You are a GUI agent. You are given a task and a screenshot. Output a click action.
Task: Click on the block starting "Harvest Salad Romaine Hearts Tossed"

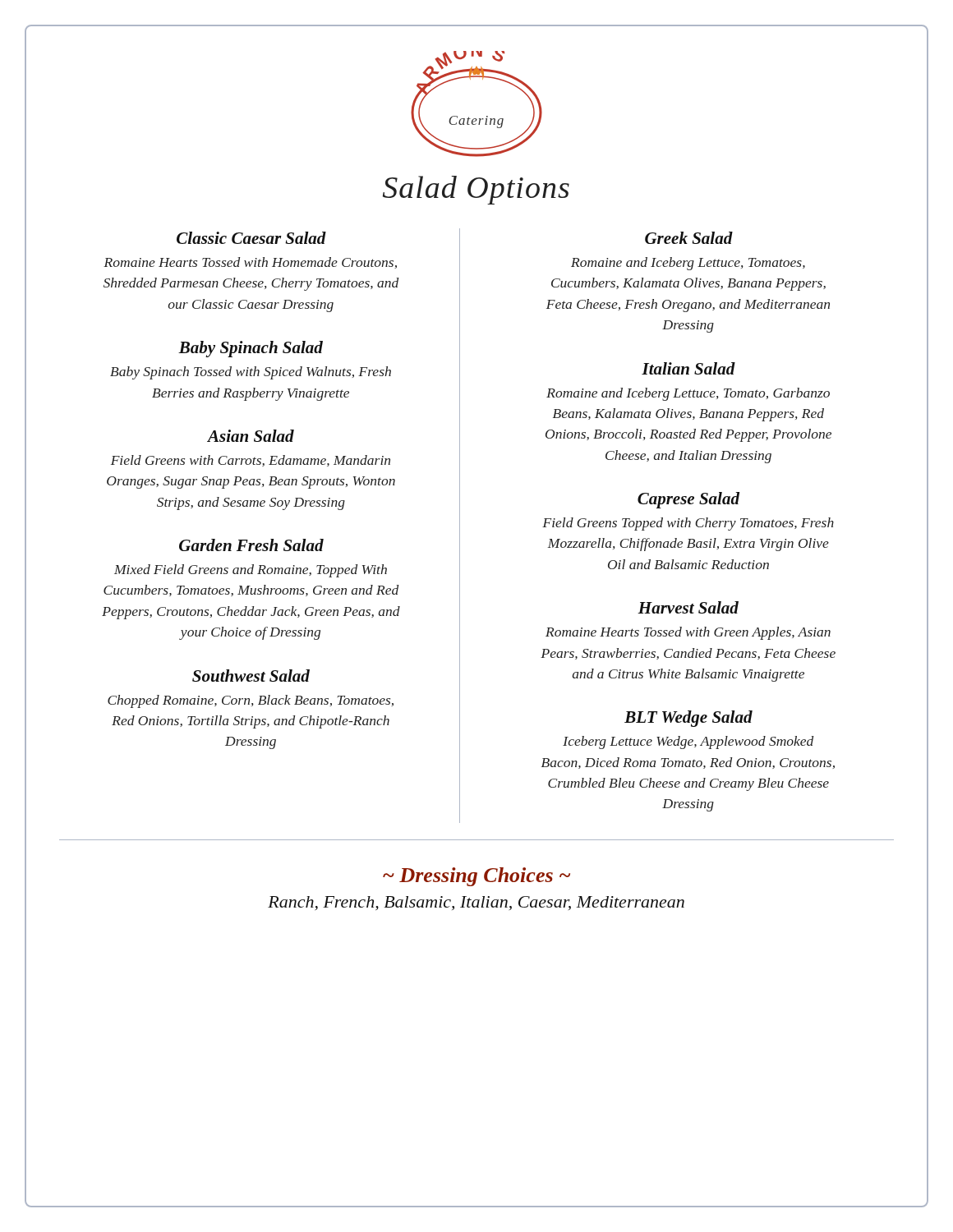[688, 641]
